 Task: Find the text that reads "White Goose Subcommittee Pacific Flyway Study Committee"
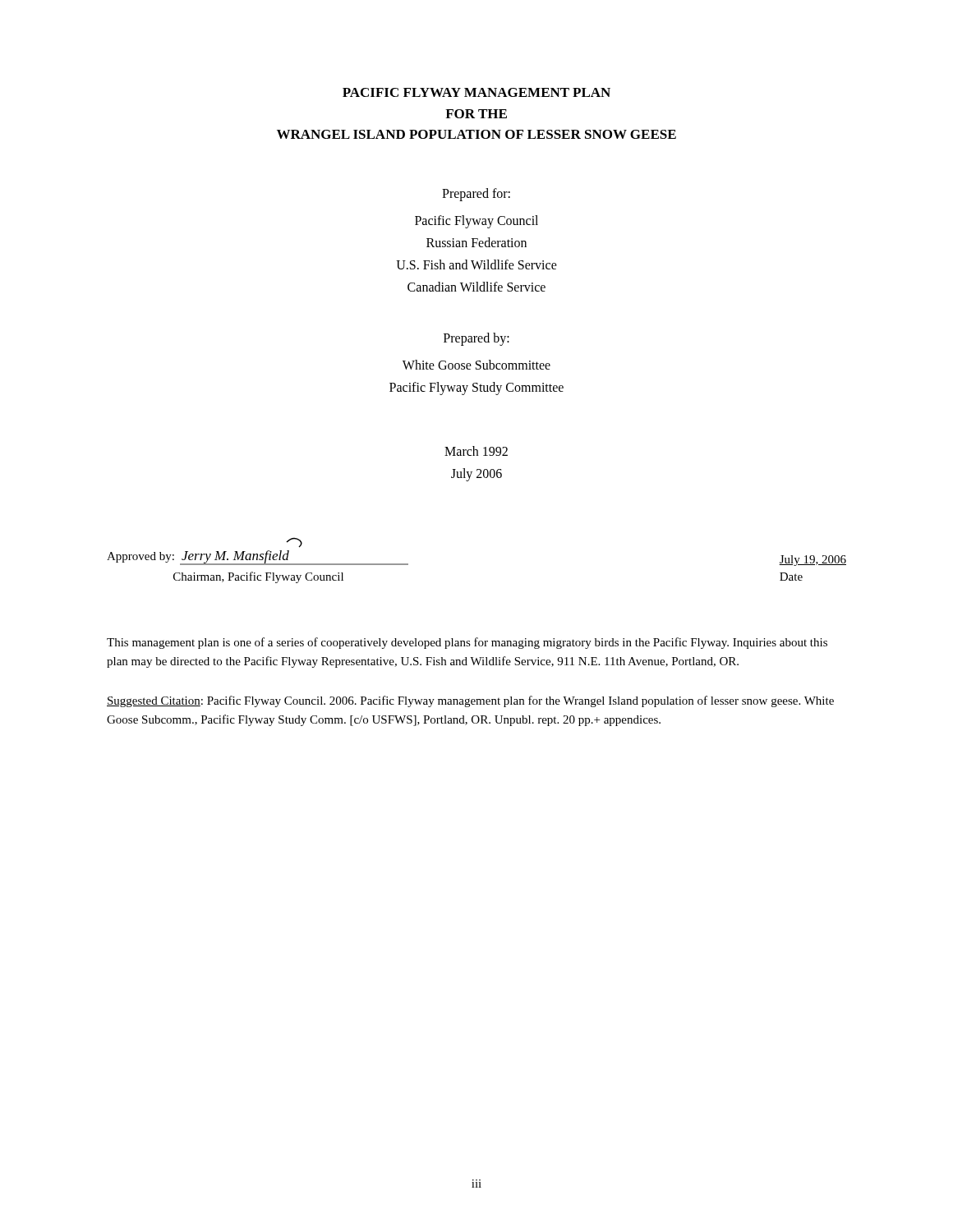click(476, 376)
